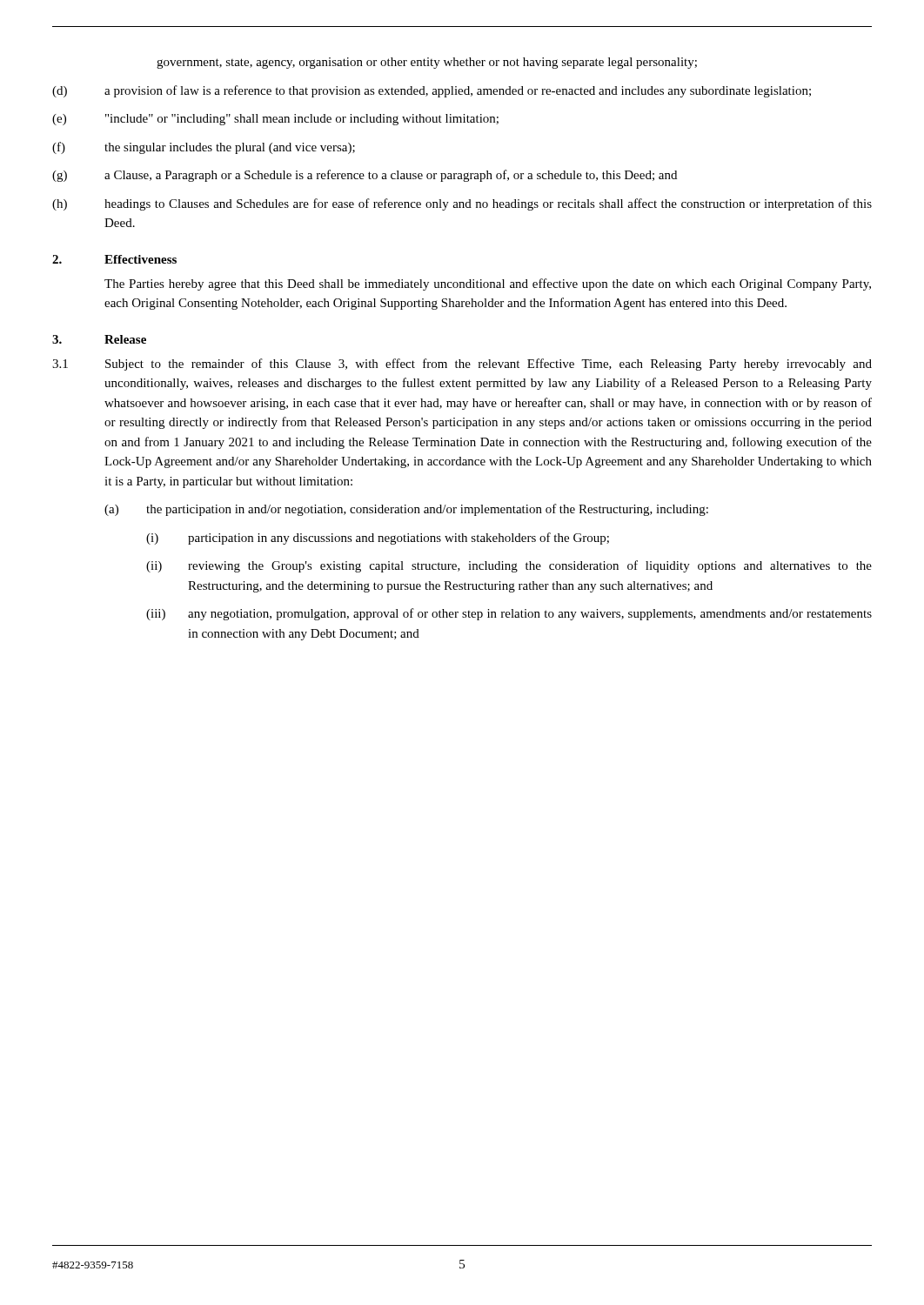The image size is (924, 1305).
Task: Click where it says "2. Effectiveness"
Action: (115, 259)
